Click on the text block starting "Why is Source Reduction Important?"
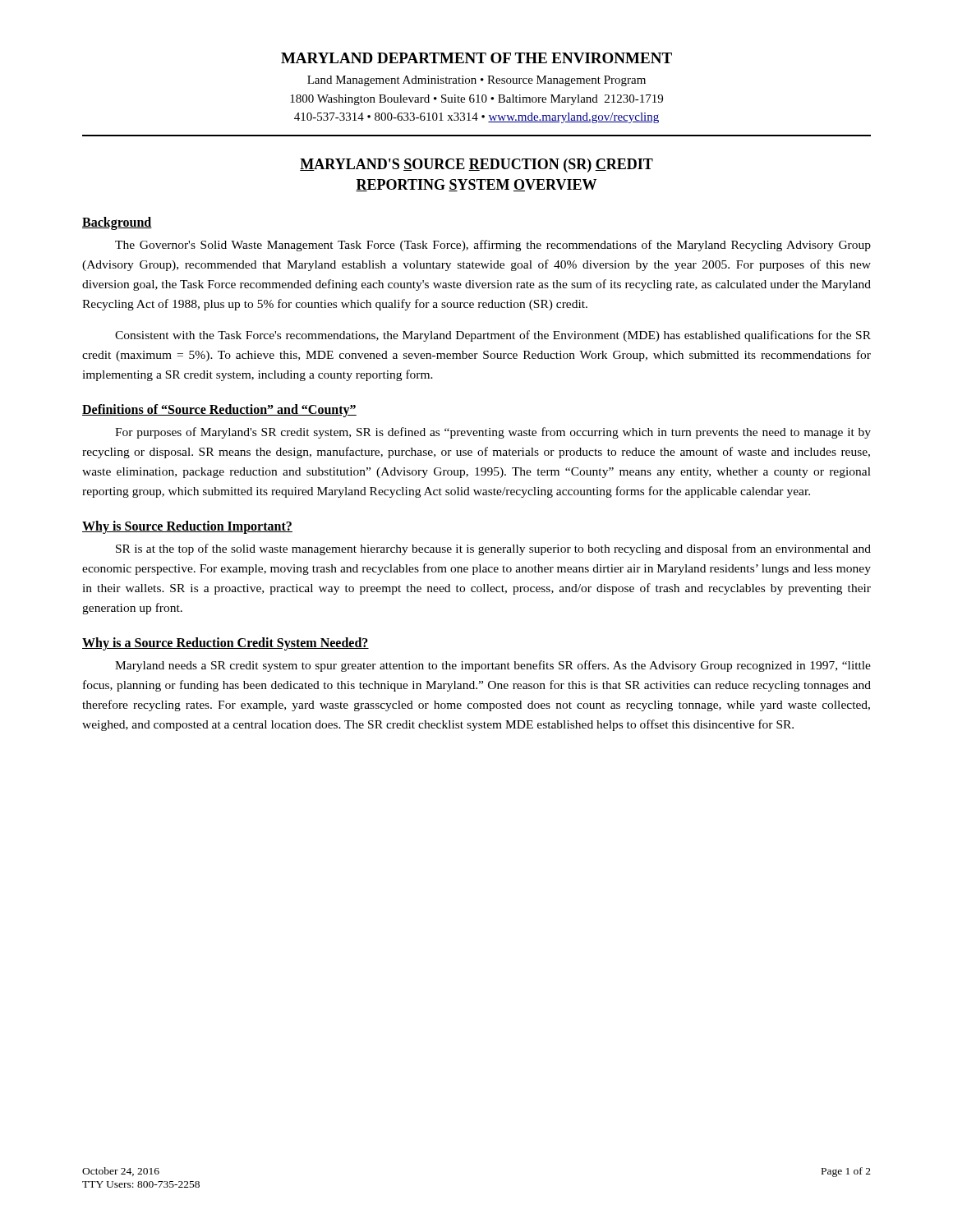953x1232 pixels. [x=187, y=526]
